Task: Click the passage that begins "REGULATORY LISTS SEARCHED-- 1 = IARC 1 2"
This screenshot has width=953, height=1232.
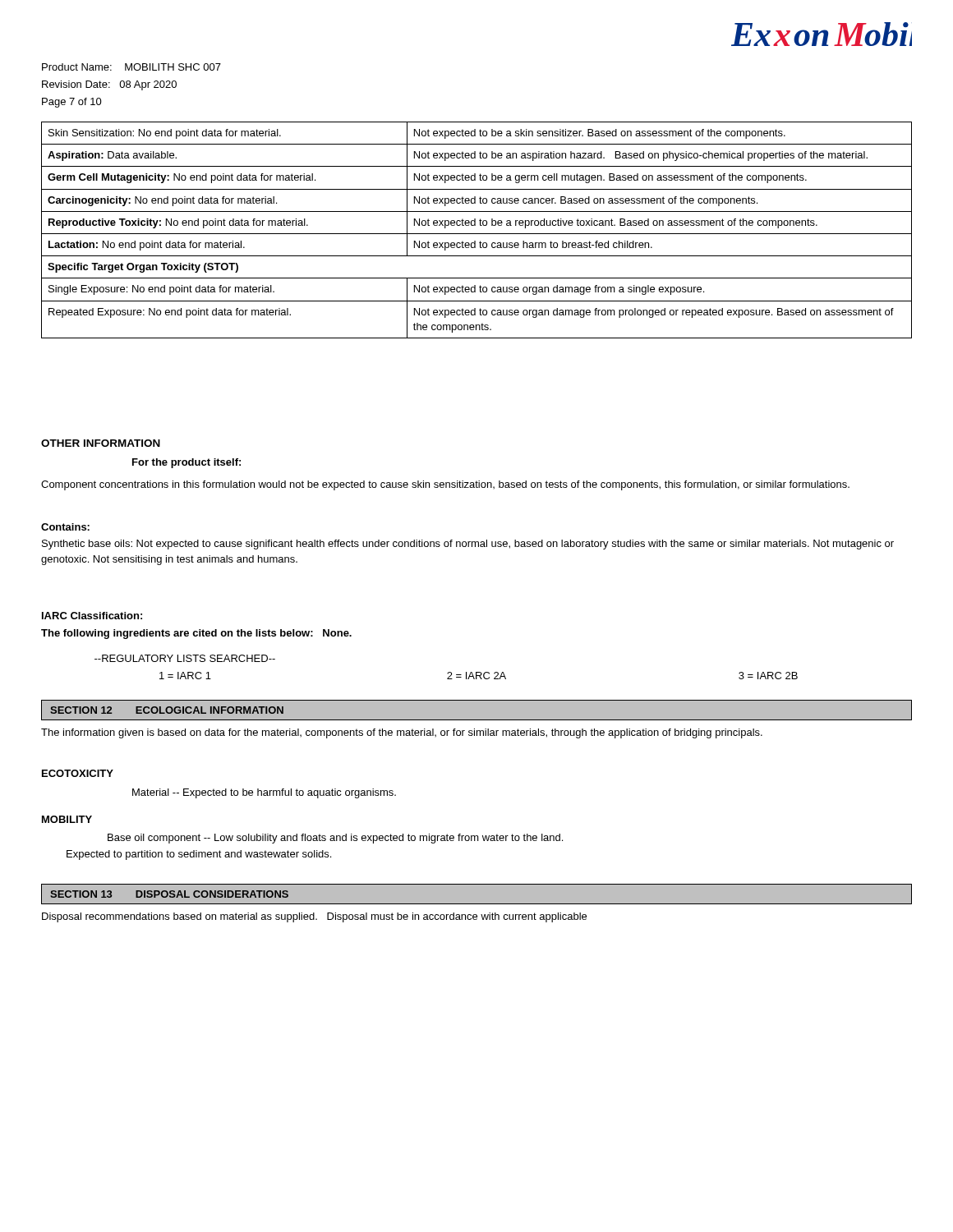Action: (x=476, y=666)
